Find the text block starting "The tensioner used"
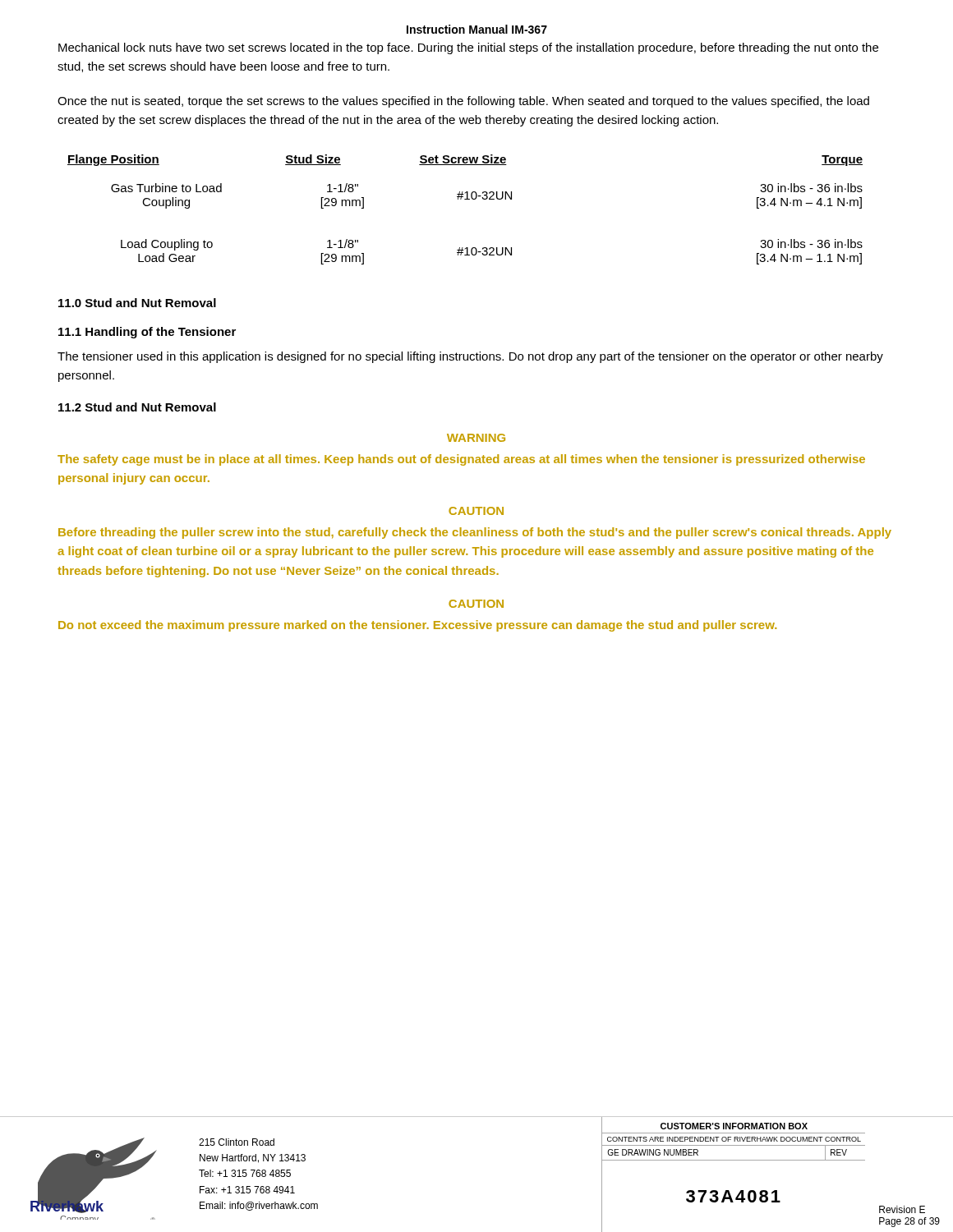The height and width of the screenshot is (1232, 953). (470, 366)
